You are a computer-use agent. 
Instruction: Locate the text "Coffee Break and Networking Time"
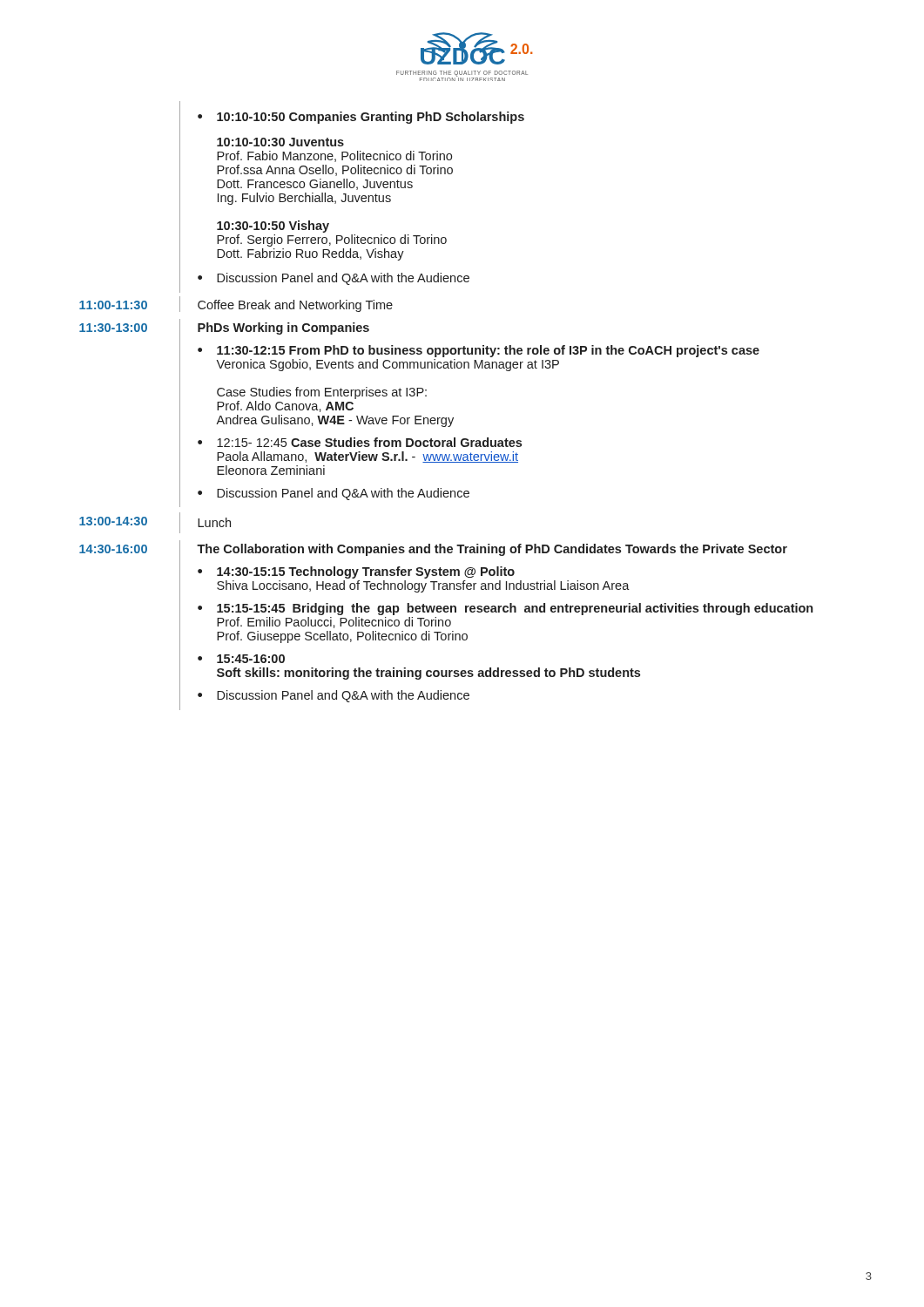coord(295,305)
